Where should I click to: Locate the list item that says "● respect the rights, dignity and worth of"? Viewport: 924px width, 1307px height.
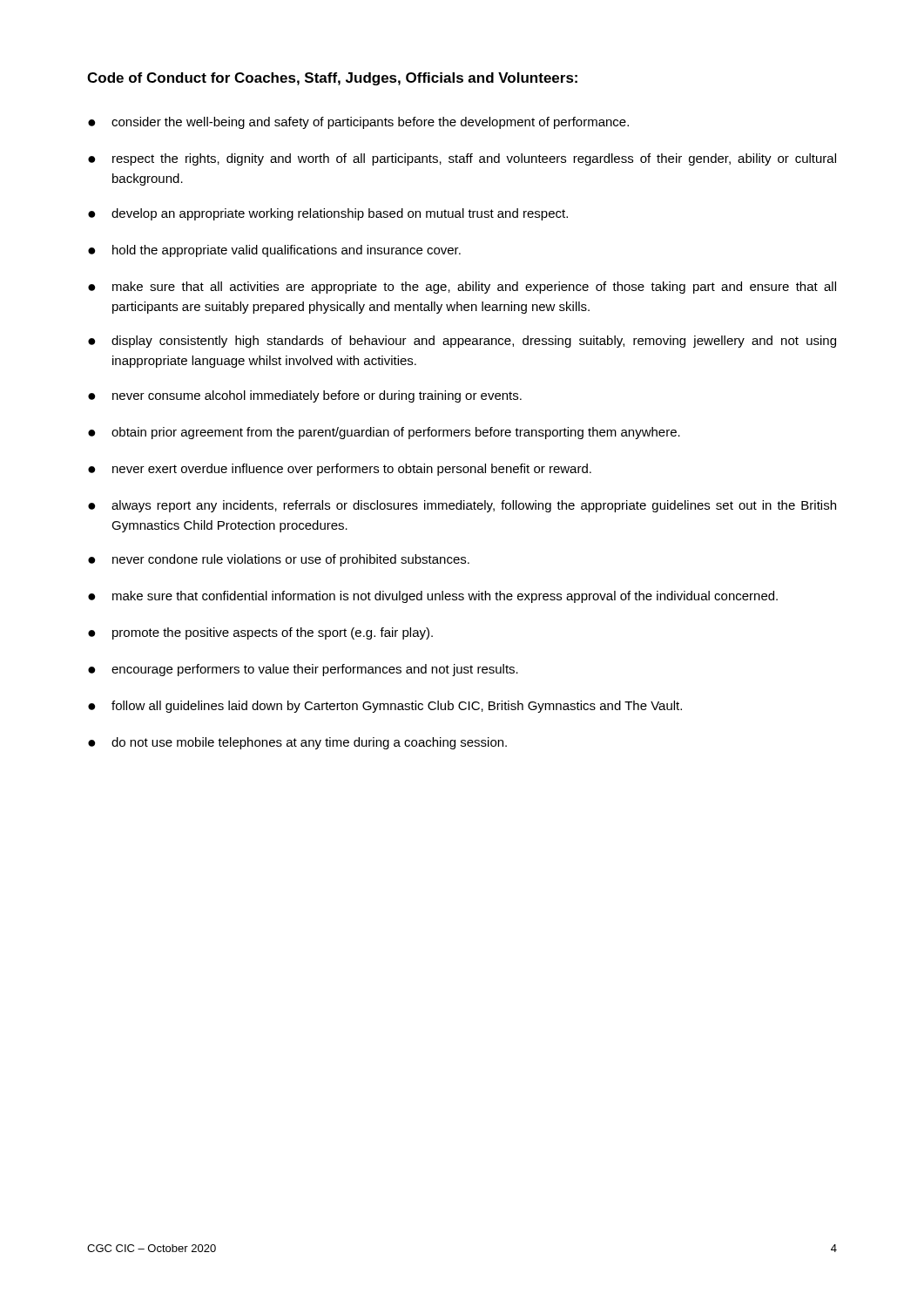(x=462, y=168)
